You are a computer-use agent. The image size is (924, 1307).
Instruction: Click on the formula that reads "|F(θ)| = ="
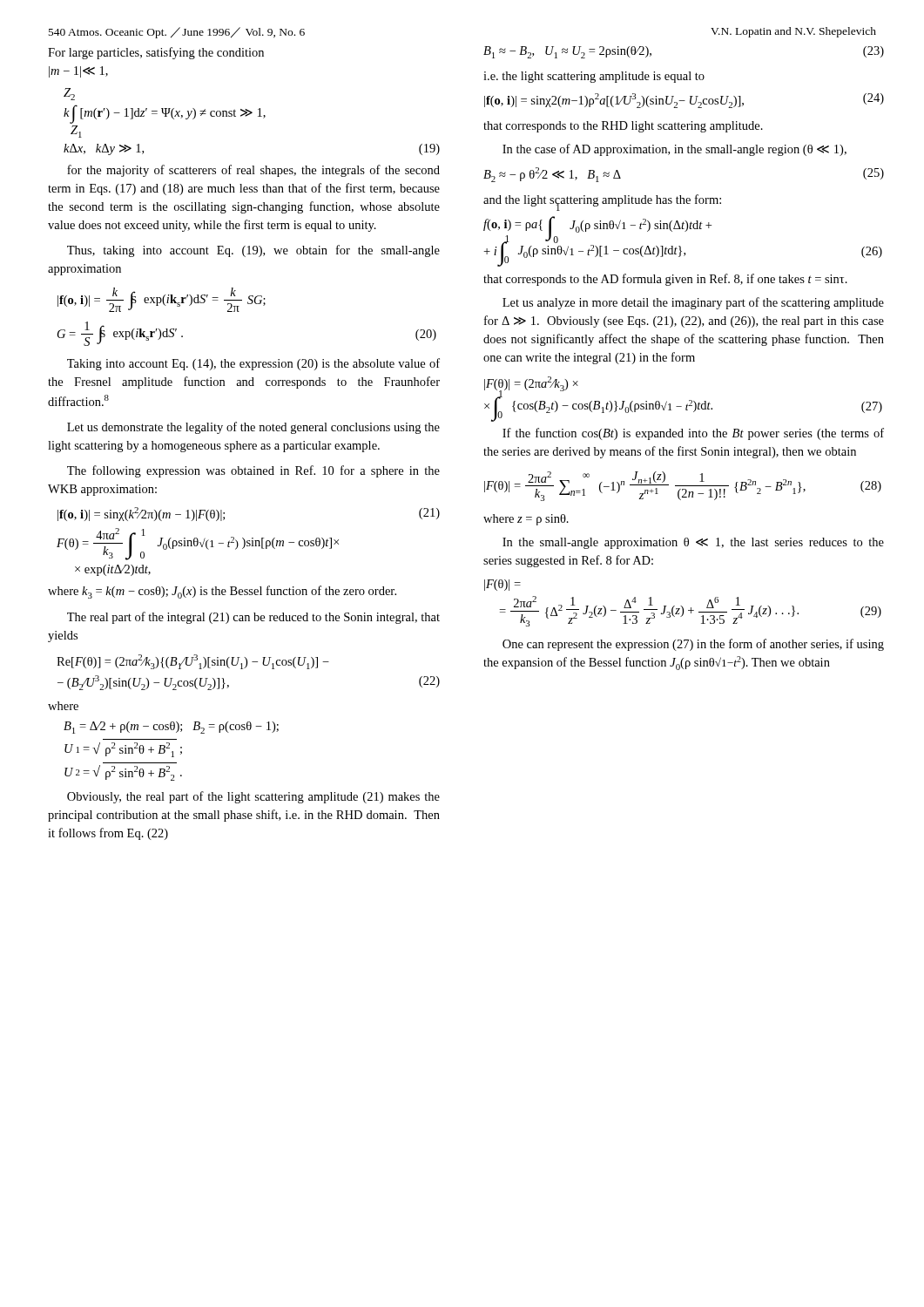pyautogui.click(x=684, y=603)
